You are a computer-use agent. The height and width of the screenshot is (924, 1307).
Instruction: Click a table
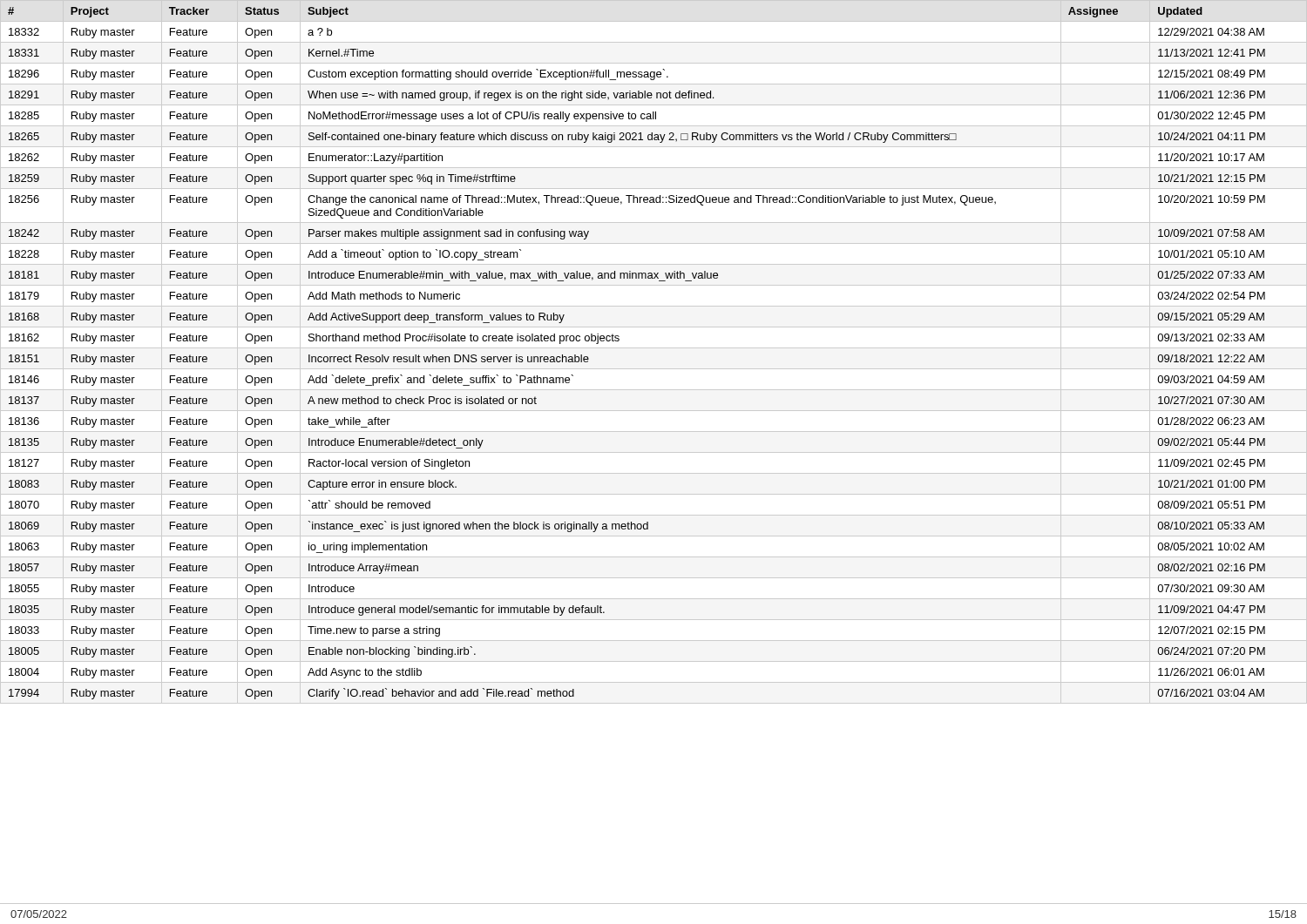(x=654, y=352)
